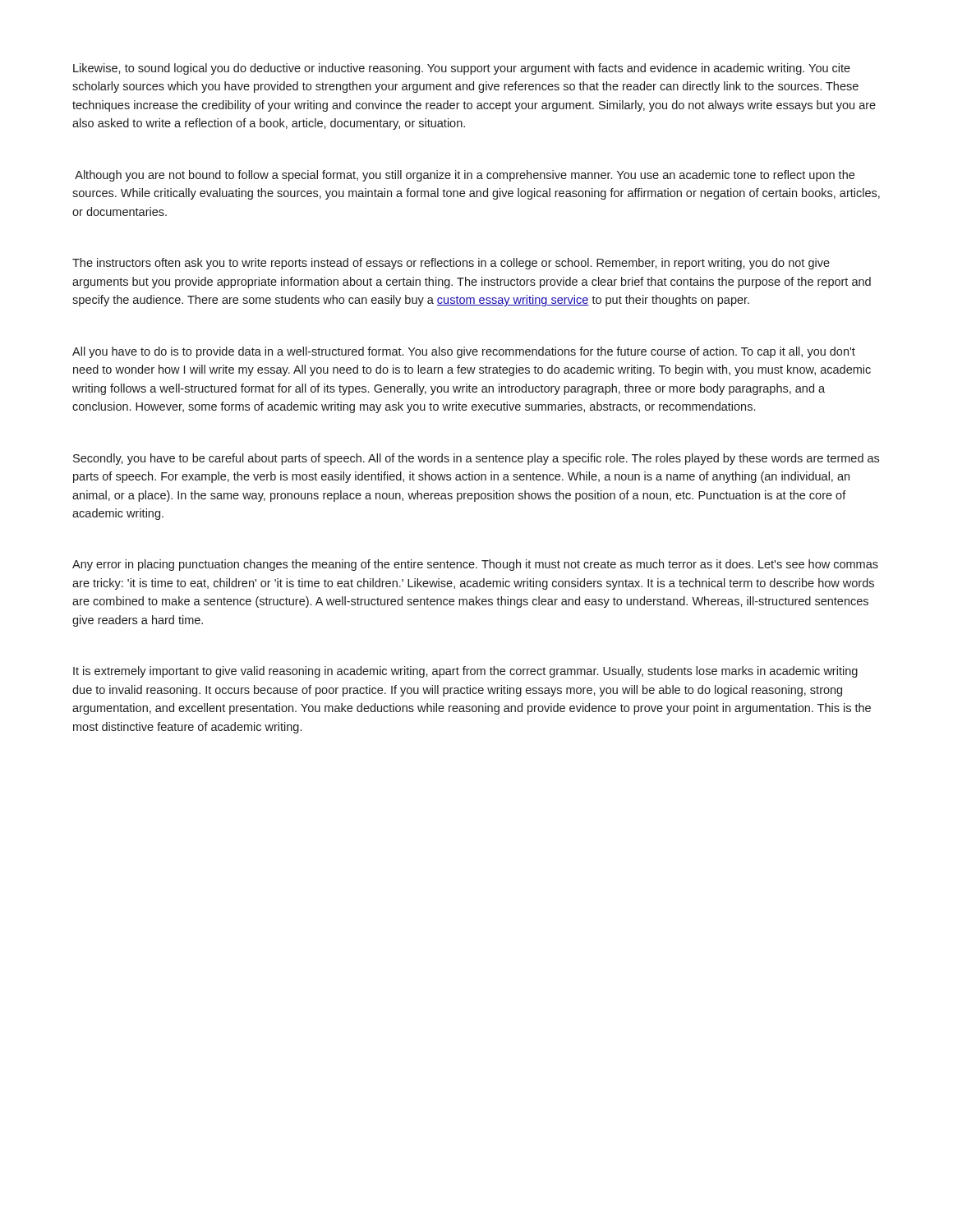The height and width of the screenshot is (1232, 953).
Task: Locate the block of text that opens with "Secondly, you have to be careful"
Action: (476, 486)
